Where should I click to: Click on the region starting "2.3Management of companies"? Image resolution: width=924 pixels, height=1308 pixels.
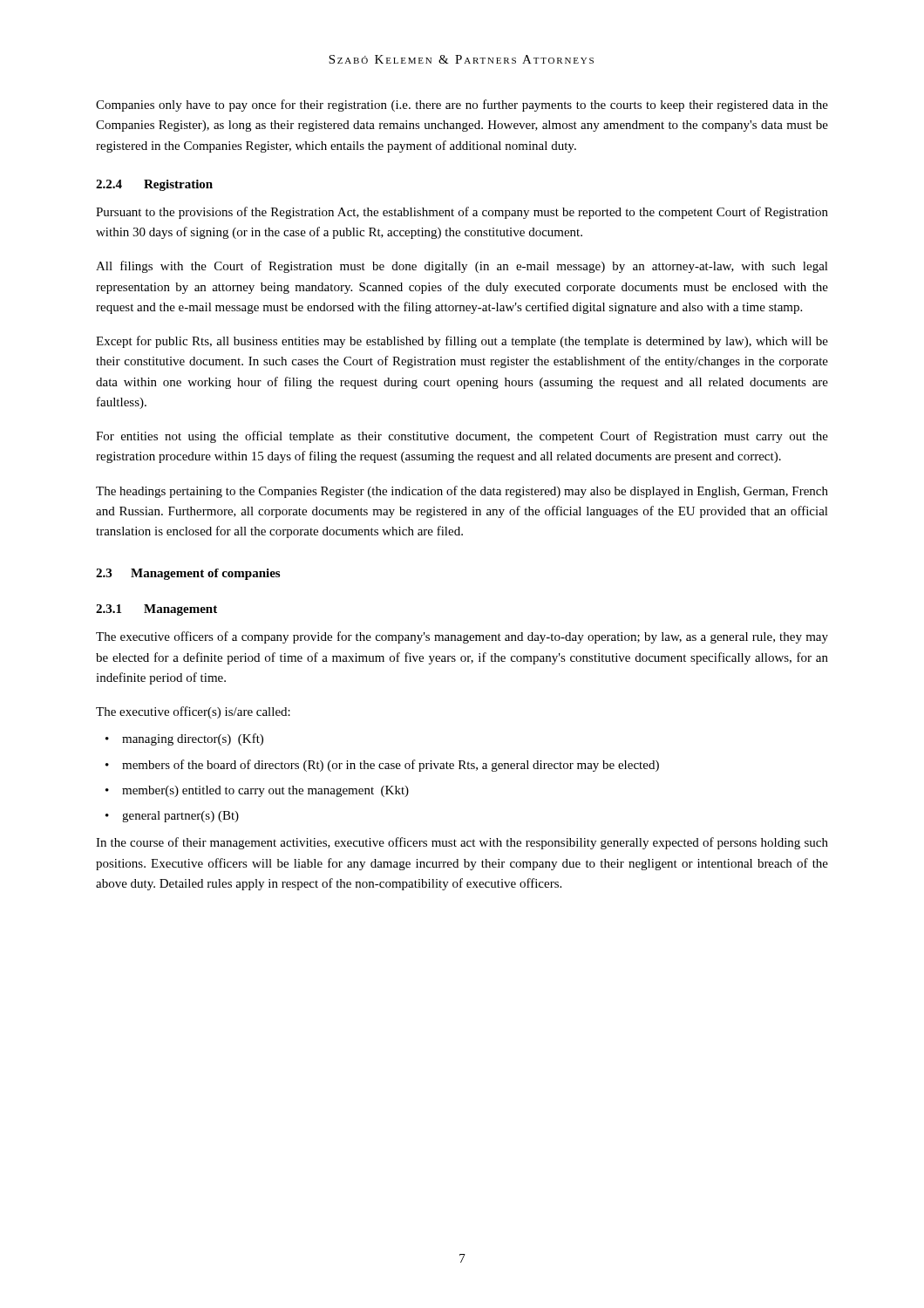click(x=188, y=574)
